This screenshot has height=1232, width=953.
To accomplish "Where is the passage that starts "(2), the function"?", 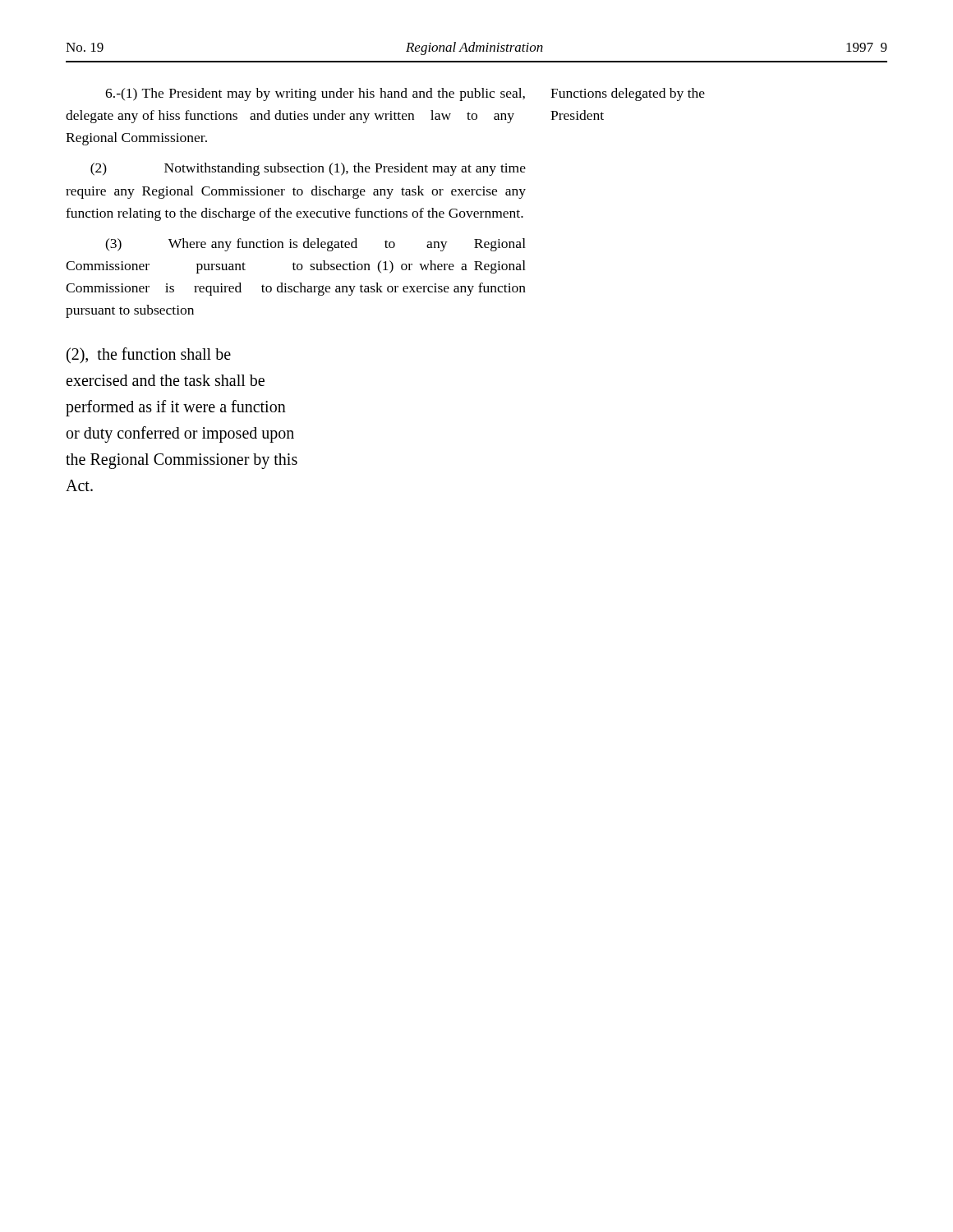I will (x=182, y=420).
